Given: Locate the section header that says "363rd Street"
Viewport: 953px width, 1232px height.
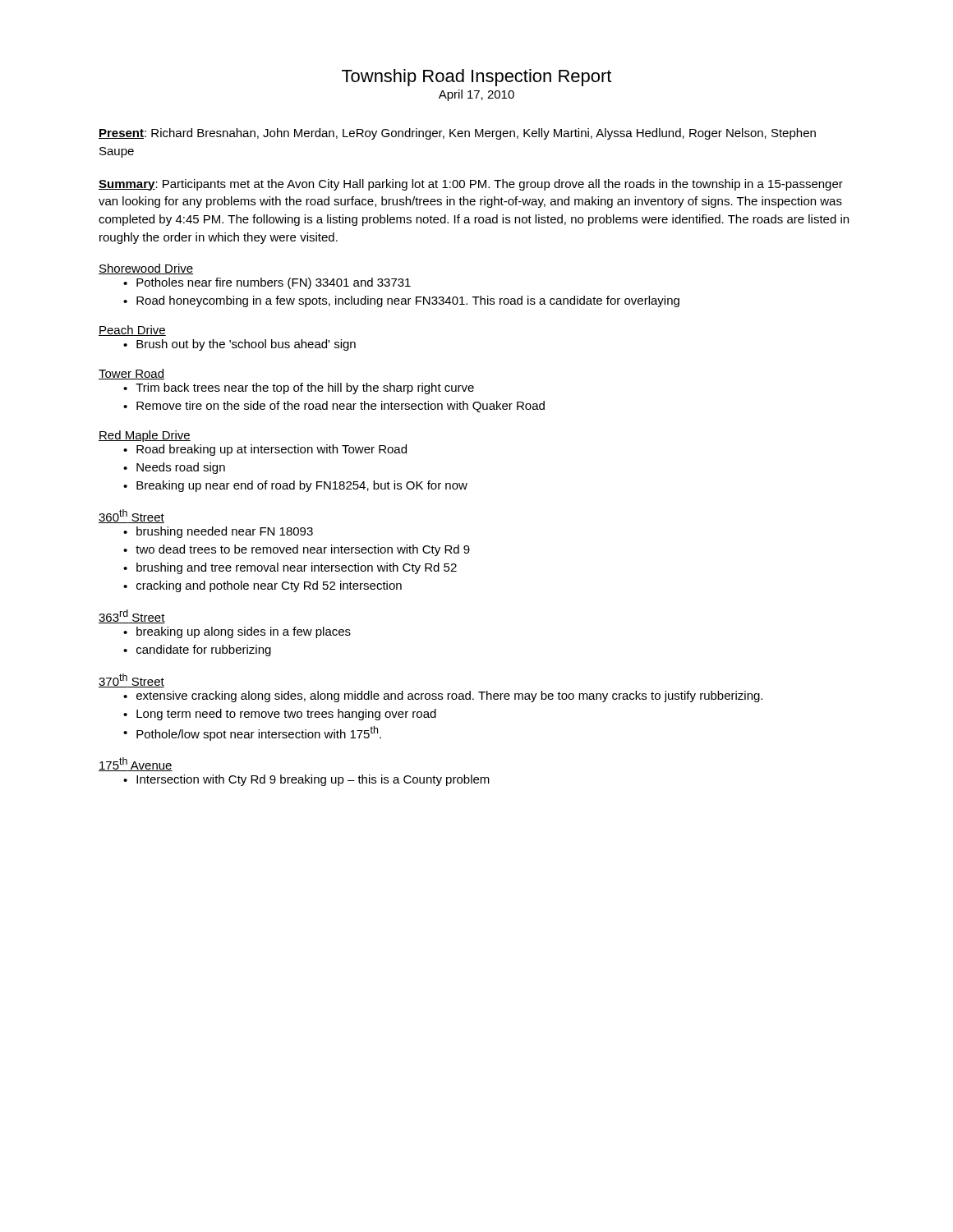Looking at the screenshot, I should pos(132,616).
